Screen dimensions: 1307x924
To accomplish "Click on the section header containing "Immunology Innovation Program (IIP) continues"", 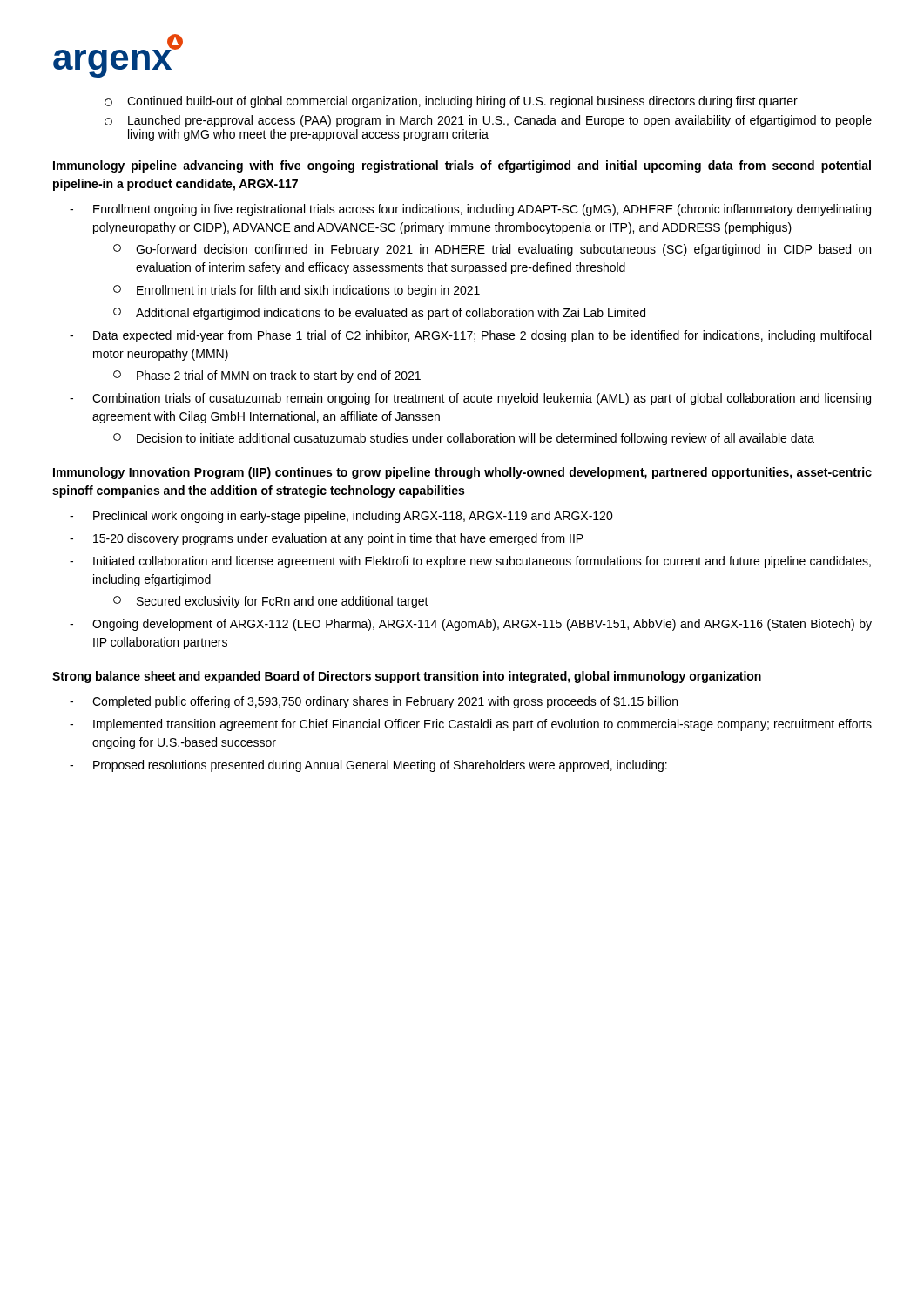I will [462, 481].
